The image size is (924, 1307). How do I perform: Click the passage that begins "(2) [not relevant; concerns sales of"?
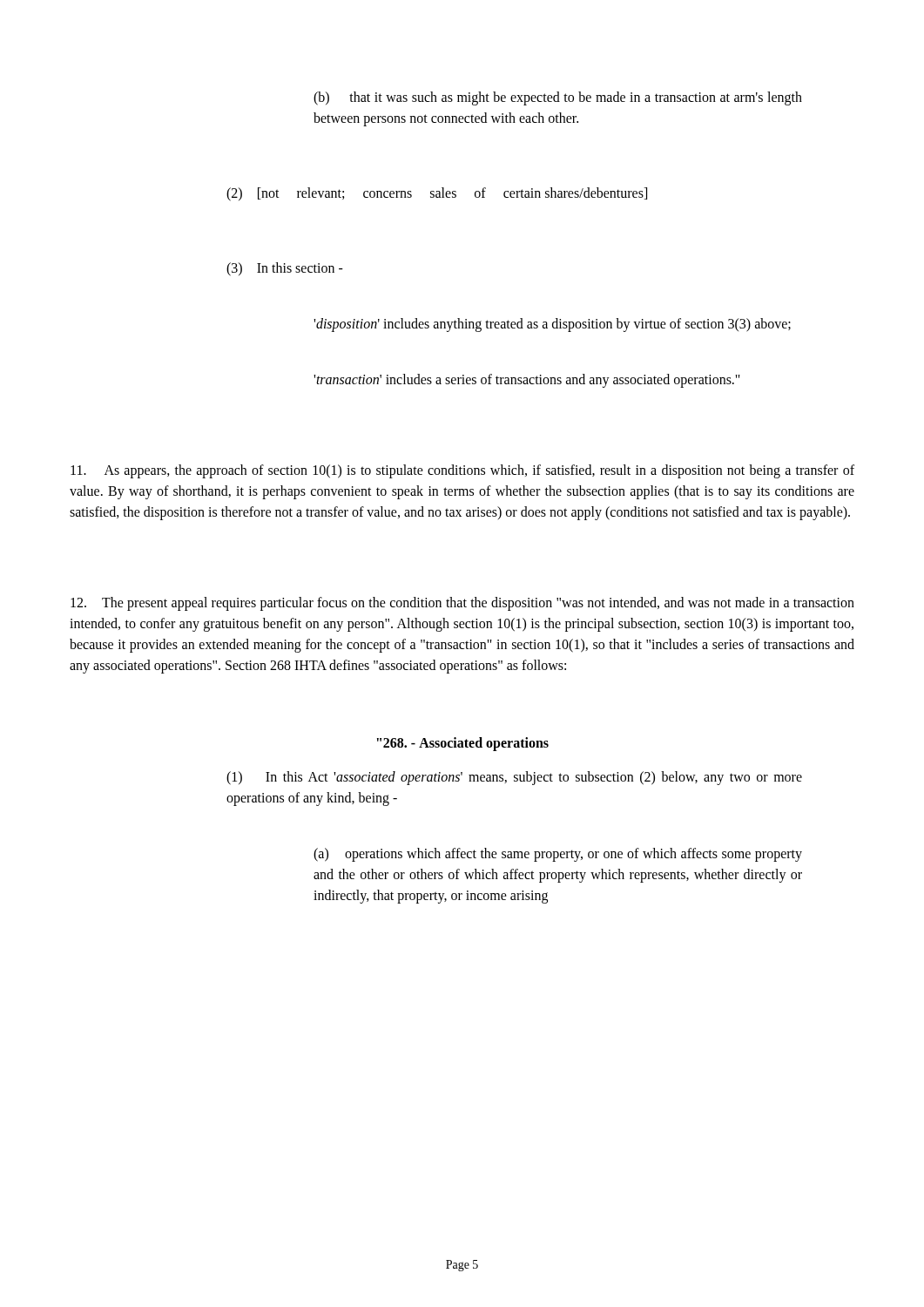437,193
